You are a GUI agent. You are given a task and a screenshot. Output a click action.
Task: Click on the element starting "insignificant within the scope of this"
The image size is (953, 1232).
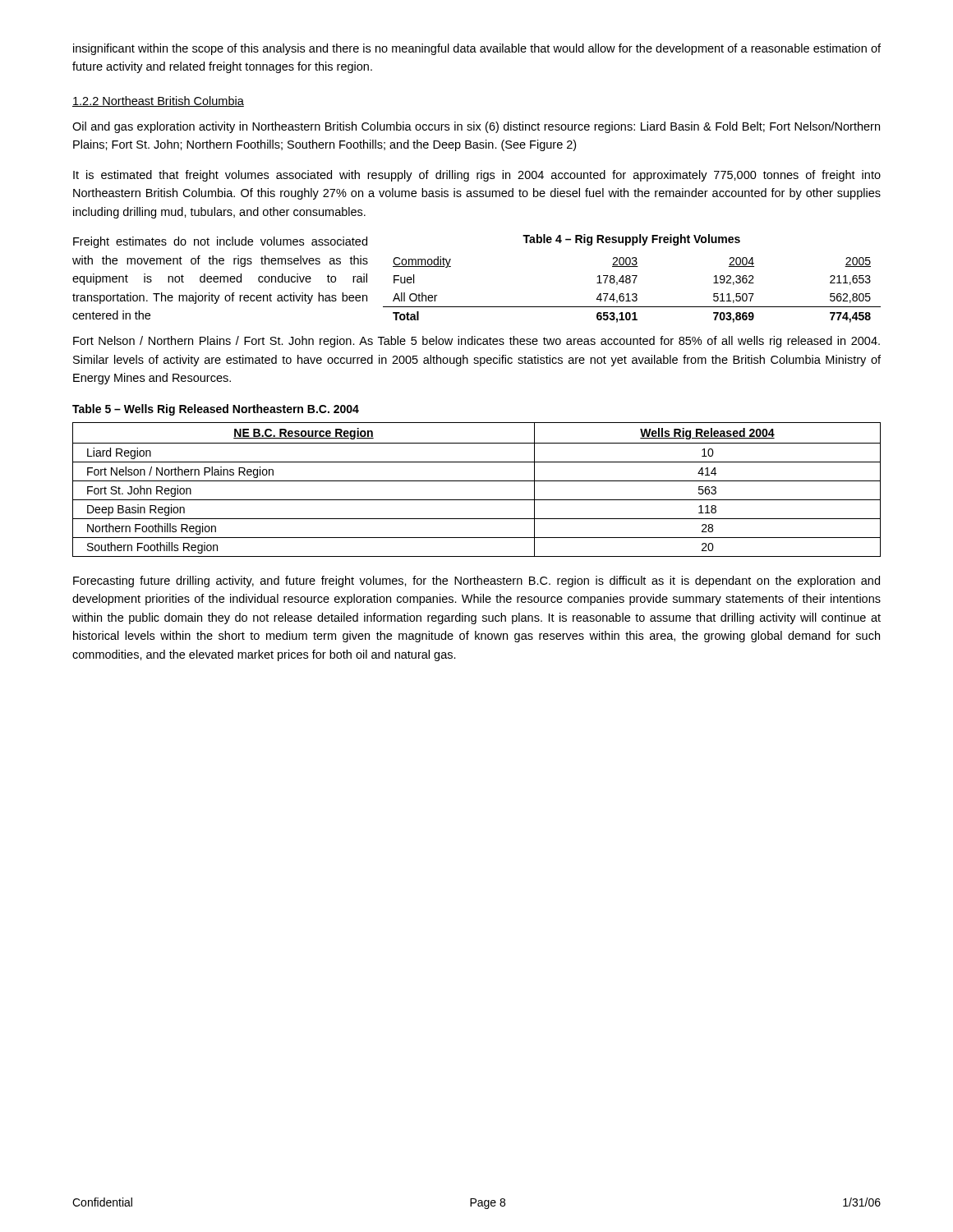476,58
